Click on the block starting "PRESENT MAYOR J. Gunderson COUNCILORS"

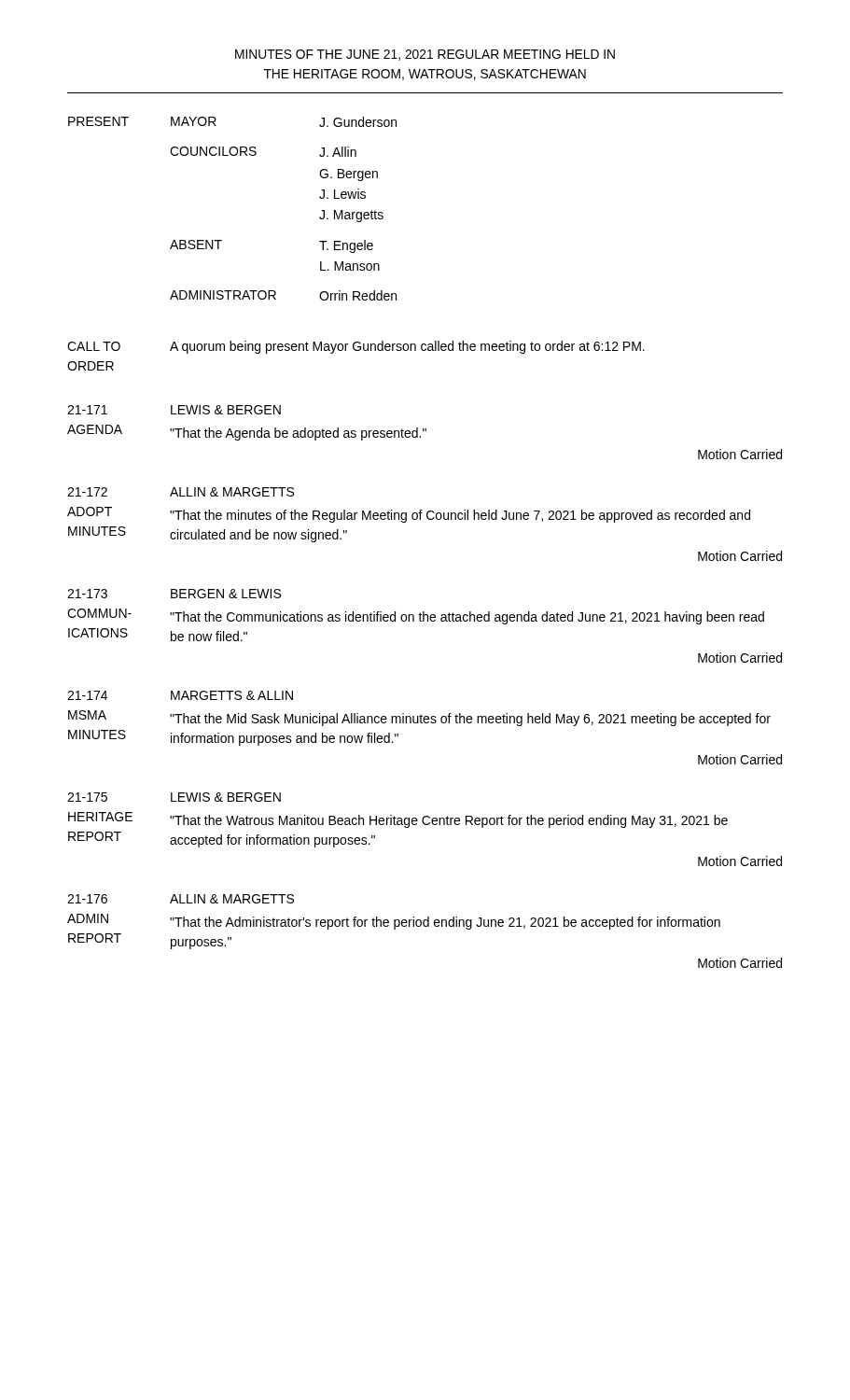[x=93, y=121]
